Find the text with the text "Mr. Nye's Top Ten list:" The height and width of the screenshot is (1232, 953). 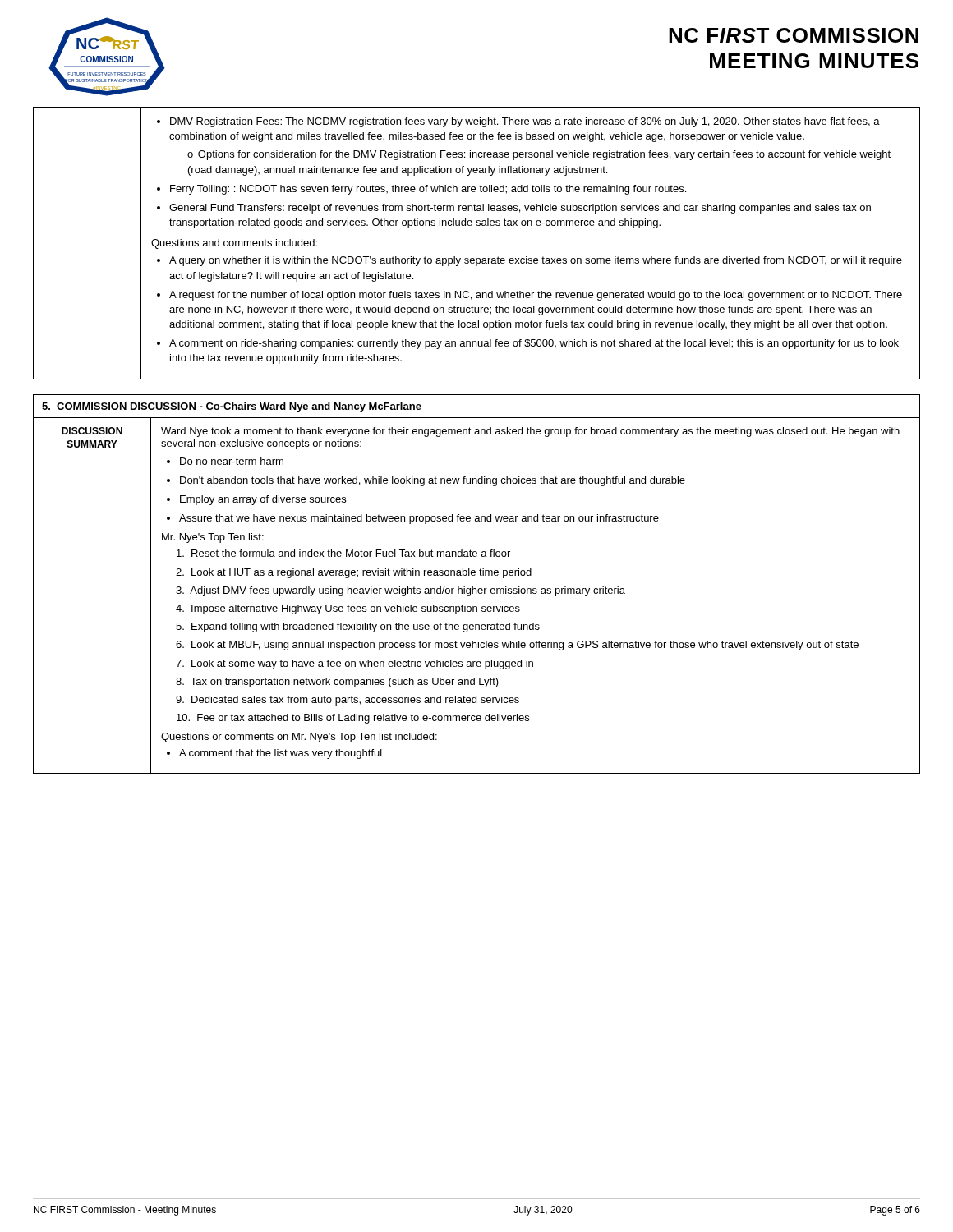213,537
